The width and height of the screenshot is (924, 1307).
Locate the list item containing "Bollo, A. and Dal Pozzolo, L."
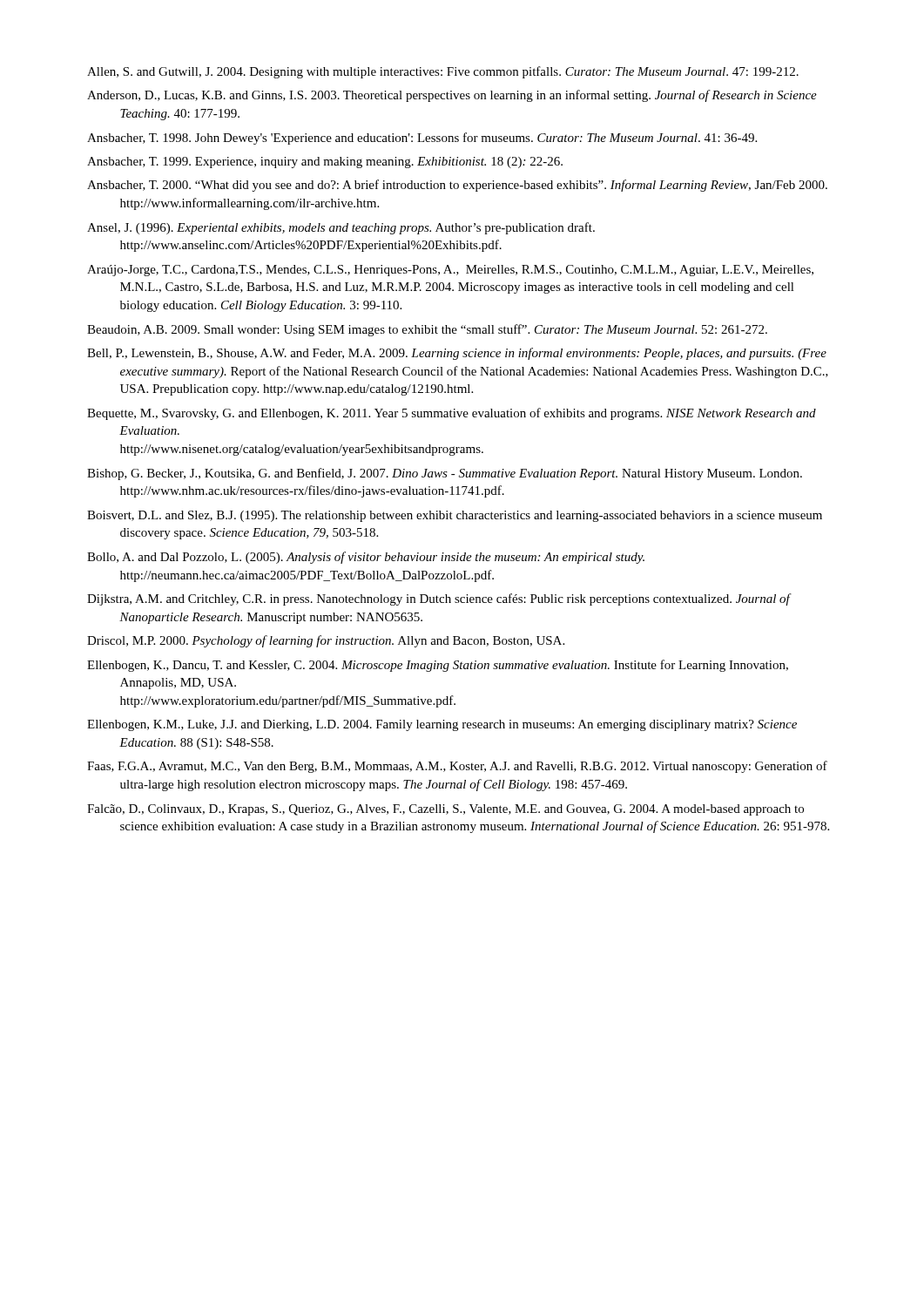tap(366, 566)
